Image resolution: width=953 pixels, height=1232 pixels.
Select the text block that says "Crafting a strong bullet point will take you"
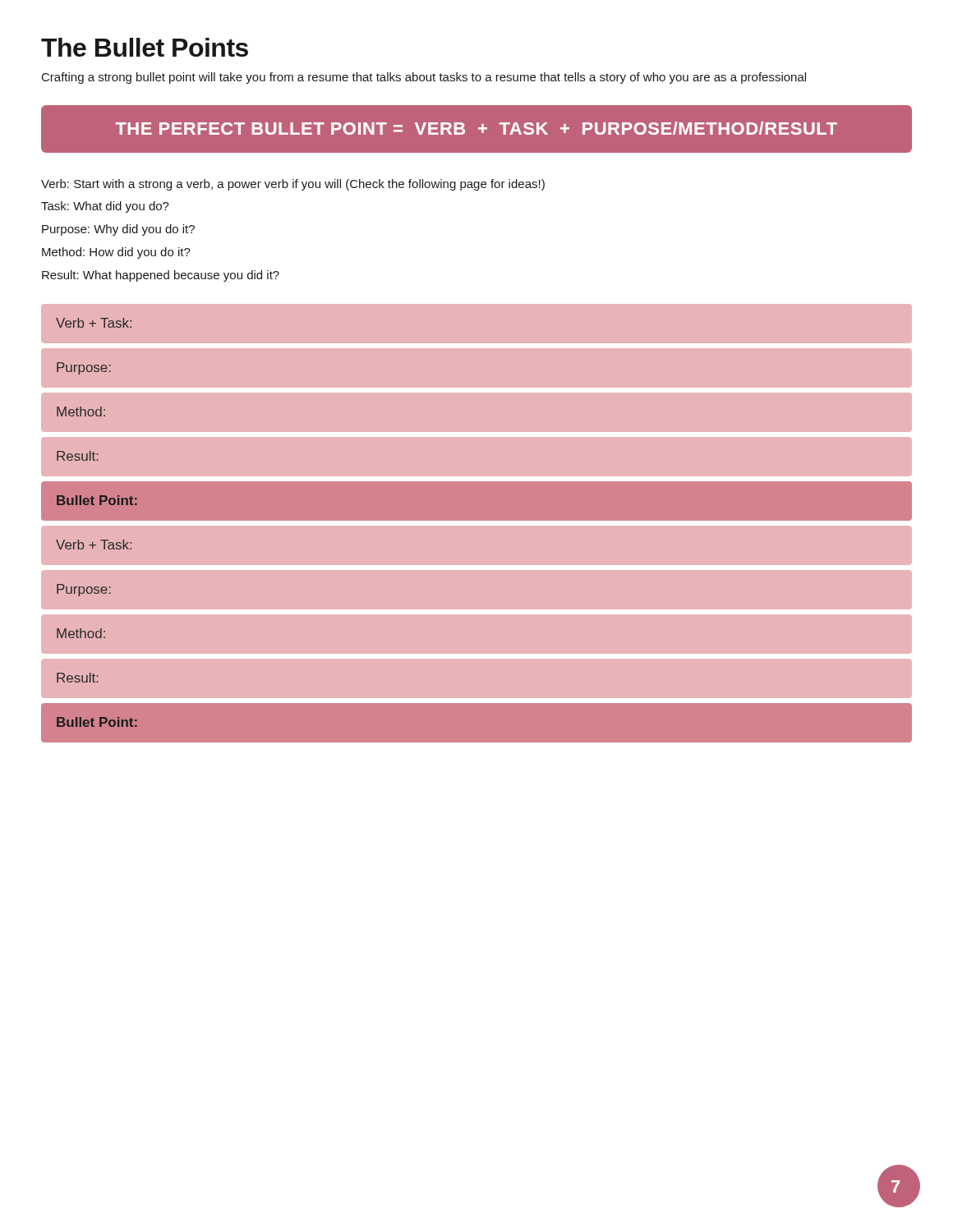coord(424,77)
